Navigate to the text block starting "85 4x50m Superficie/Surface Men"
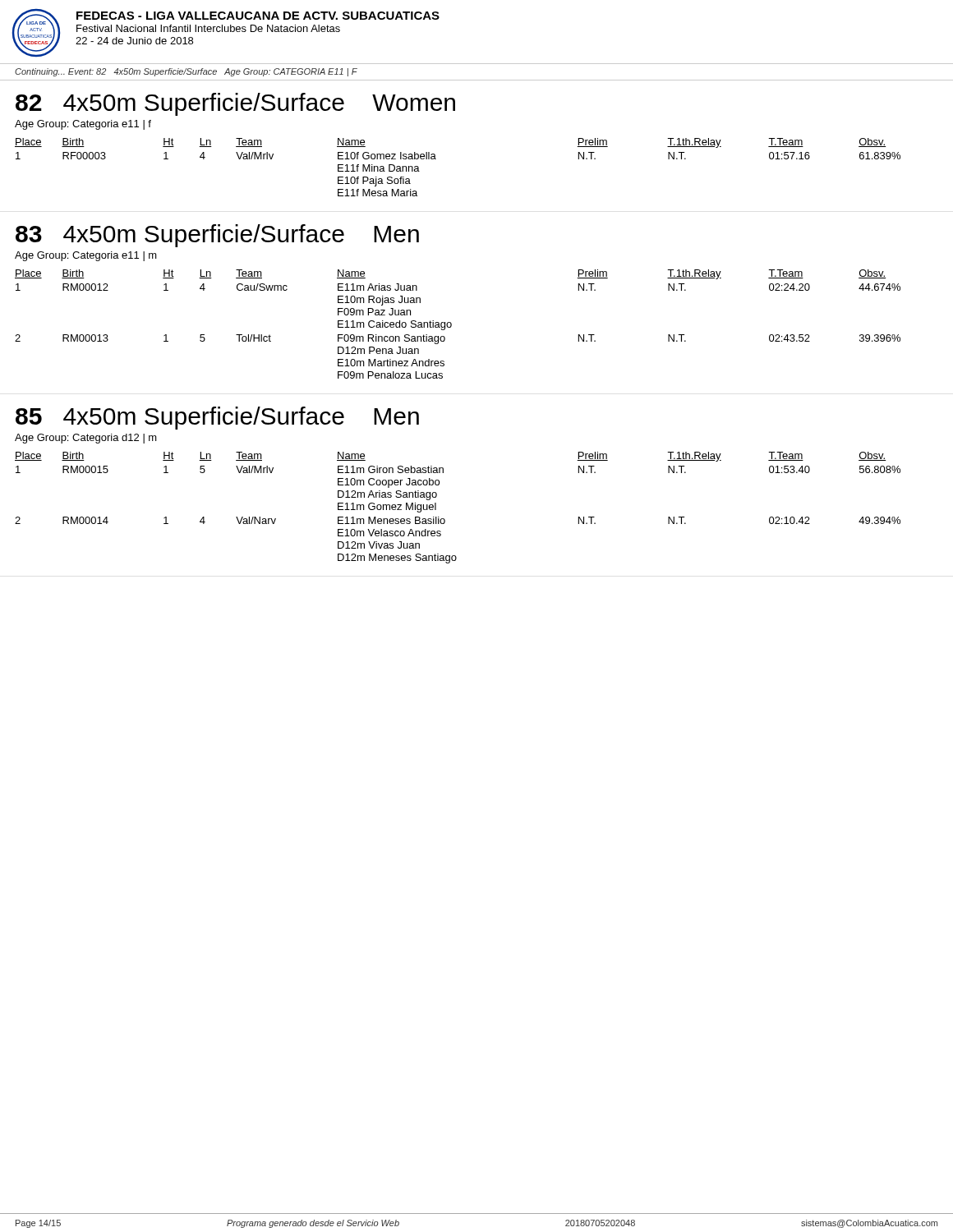 pos(217,418)
